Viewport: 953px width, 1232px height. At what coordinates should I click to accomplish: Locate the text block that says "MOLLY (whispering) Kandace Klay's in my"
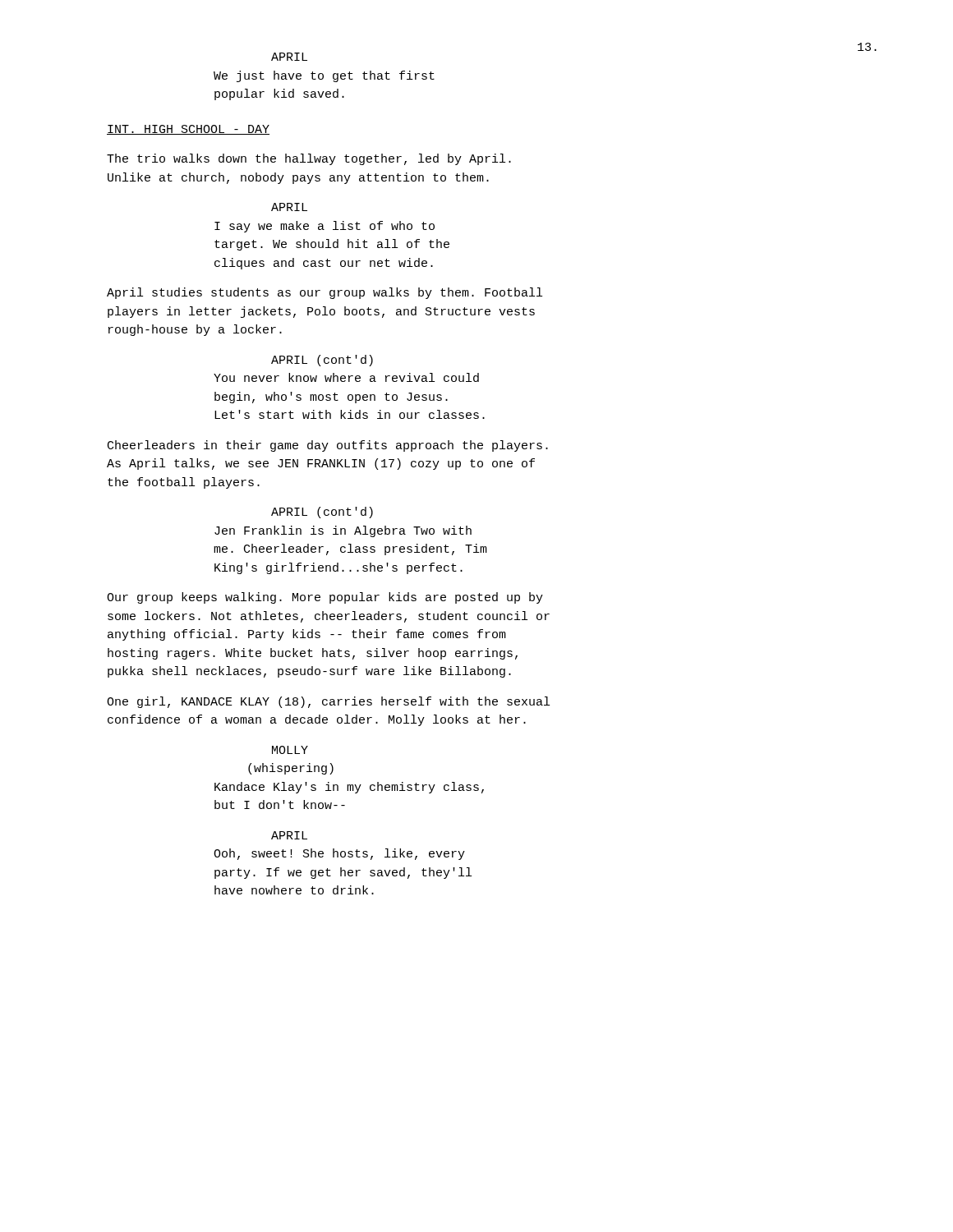click(x=290, y=750)
